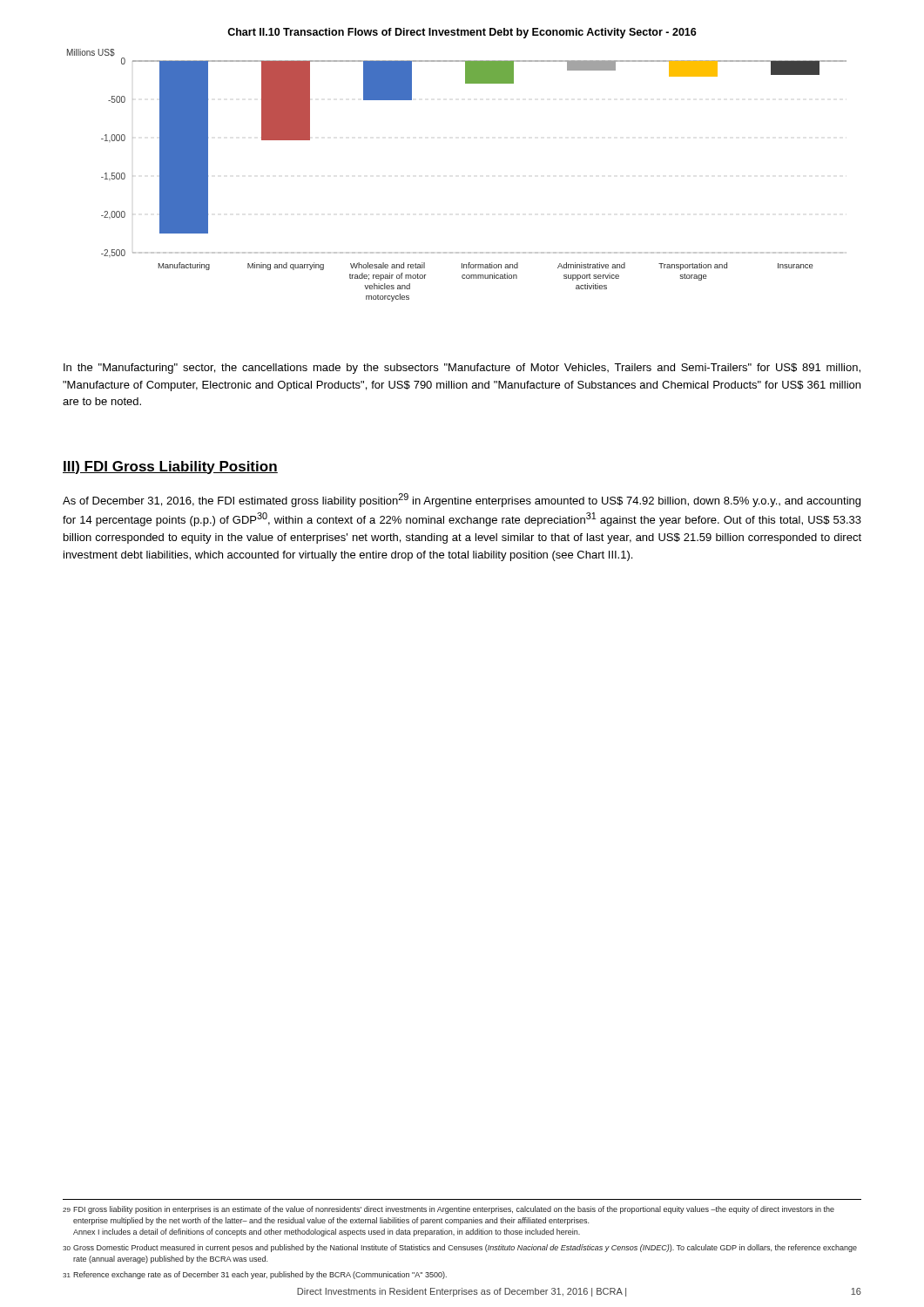Find the footnote containing "29 FDI gross liability position in enterprises is"
Viewport: 924px width, 1307px height.
462,1221
